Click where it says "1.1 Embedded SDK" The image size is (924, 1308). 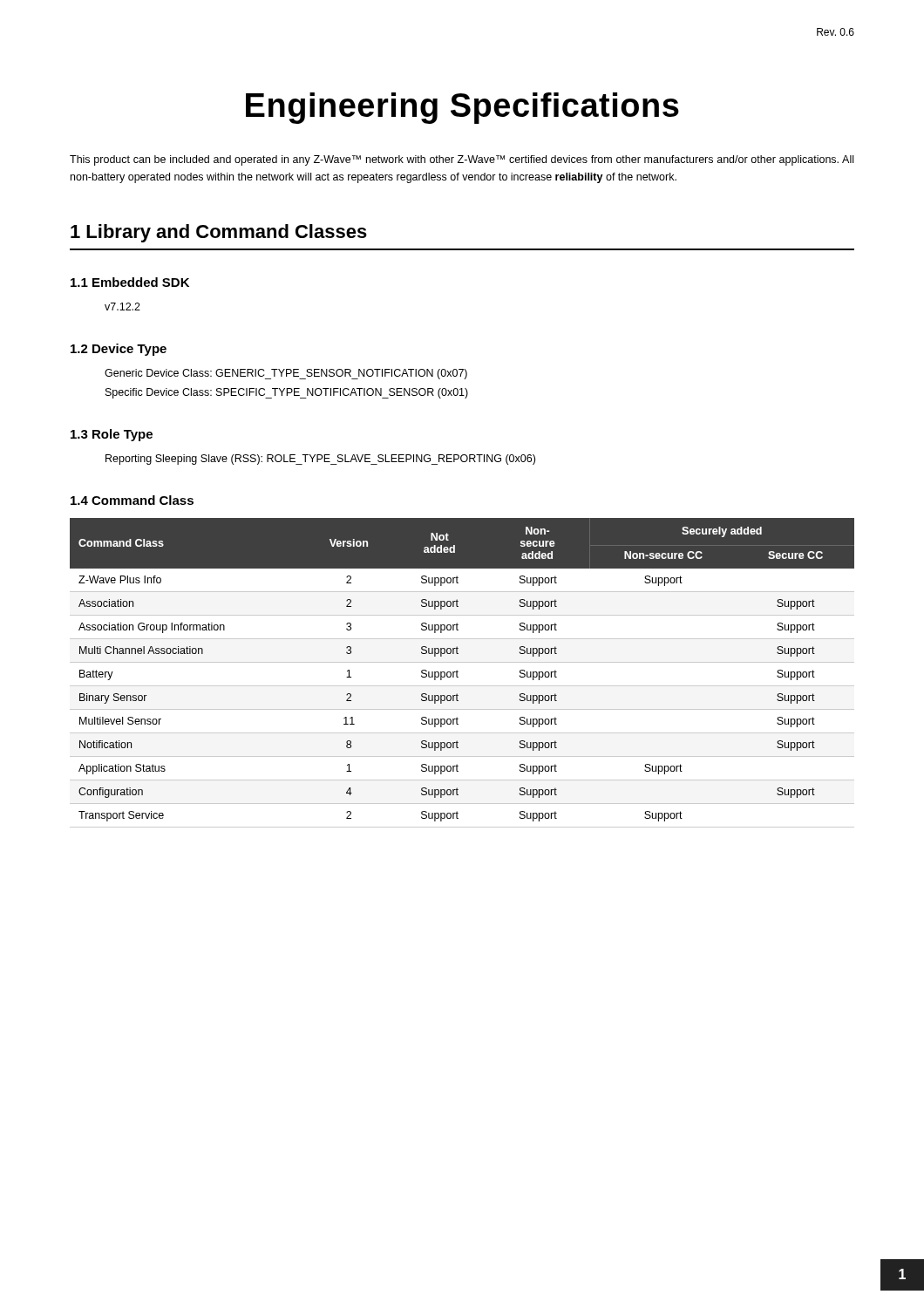tap(130, 282)
